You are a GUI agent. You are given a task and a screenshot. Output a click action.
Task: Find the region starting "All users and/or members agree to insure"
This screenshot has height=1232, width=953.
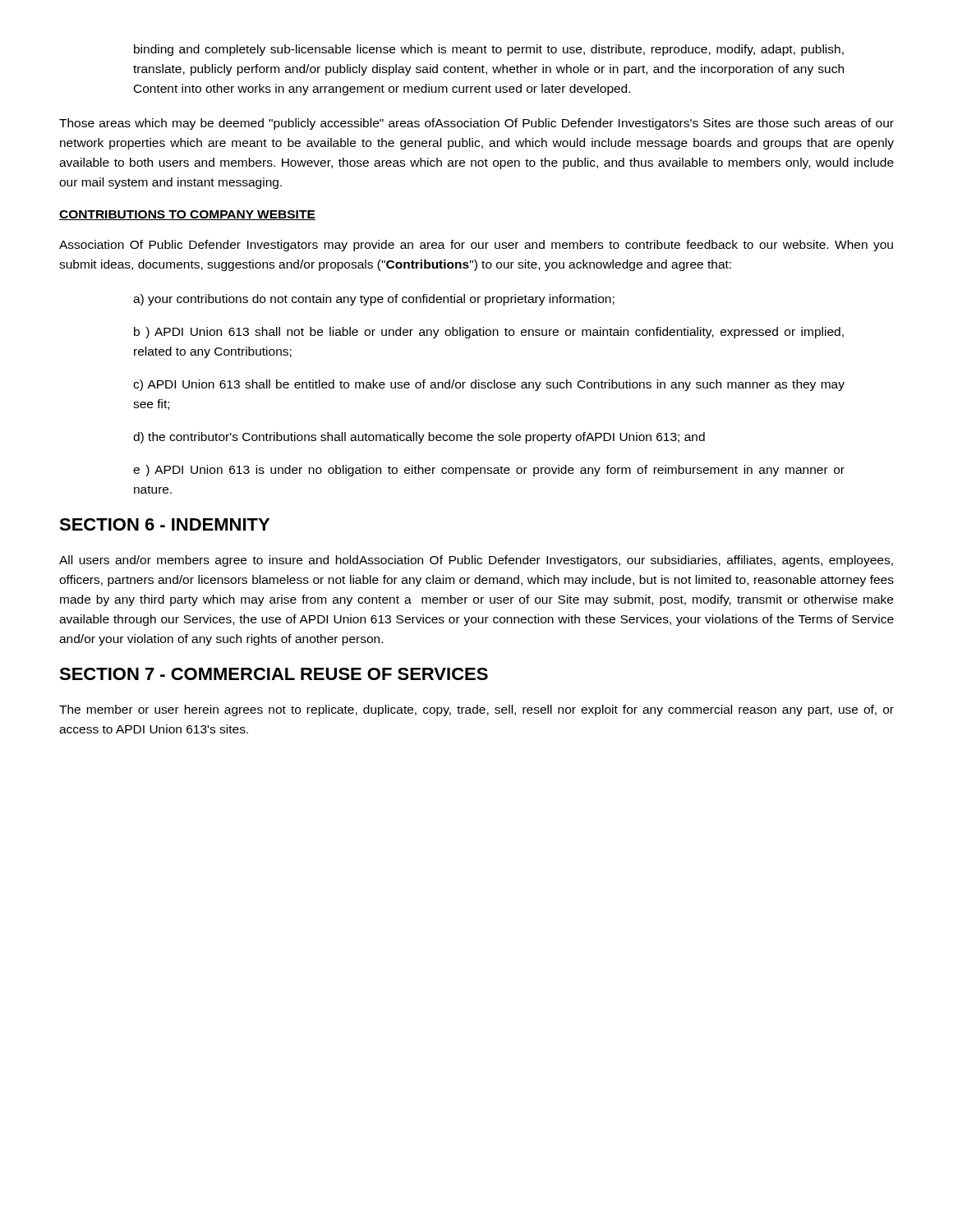tap(476, 600)
